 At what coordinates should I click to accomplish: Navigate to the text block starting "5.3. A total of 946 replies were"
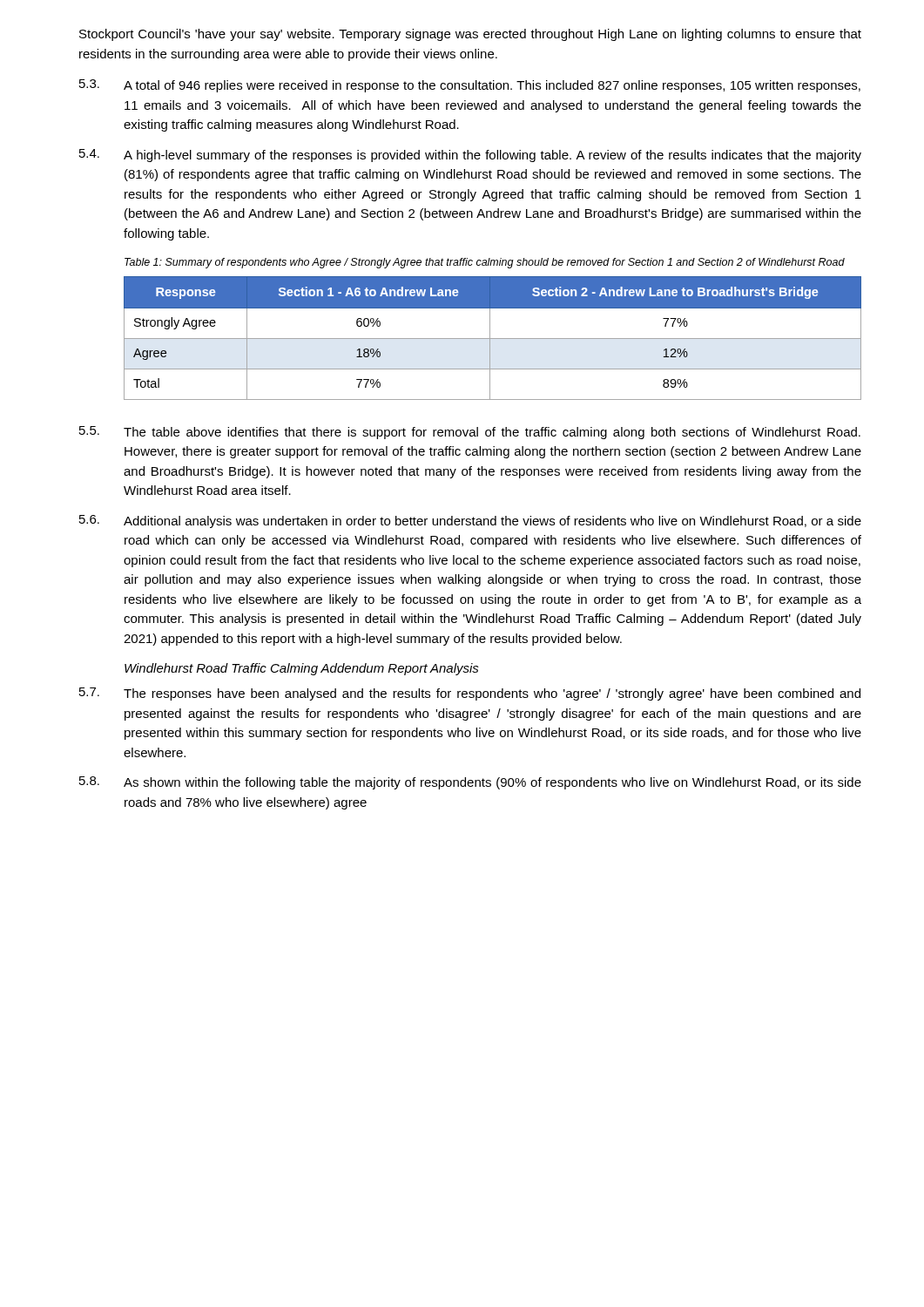tap(470, 105)
